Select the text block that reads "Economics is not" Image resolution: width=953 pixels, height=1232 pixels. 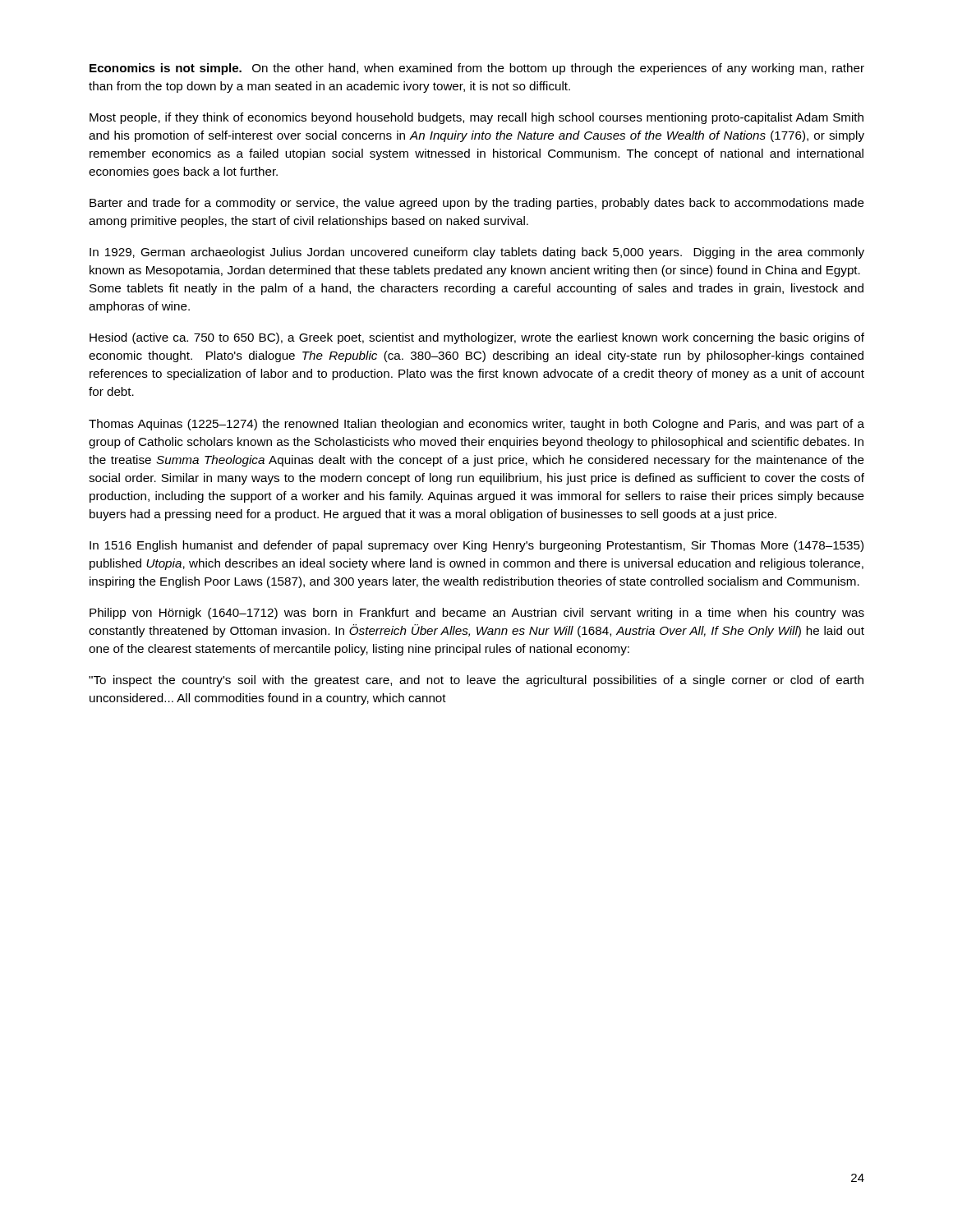click(476, 77)
